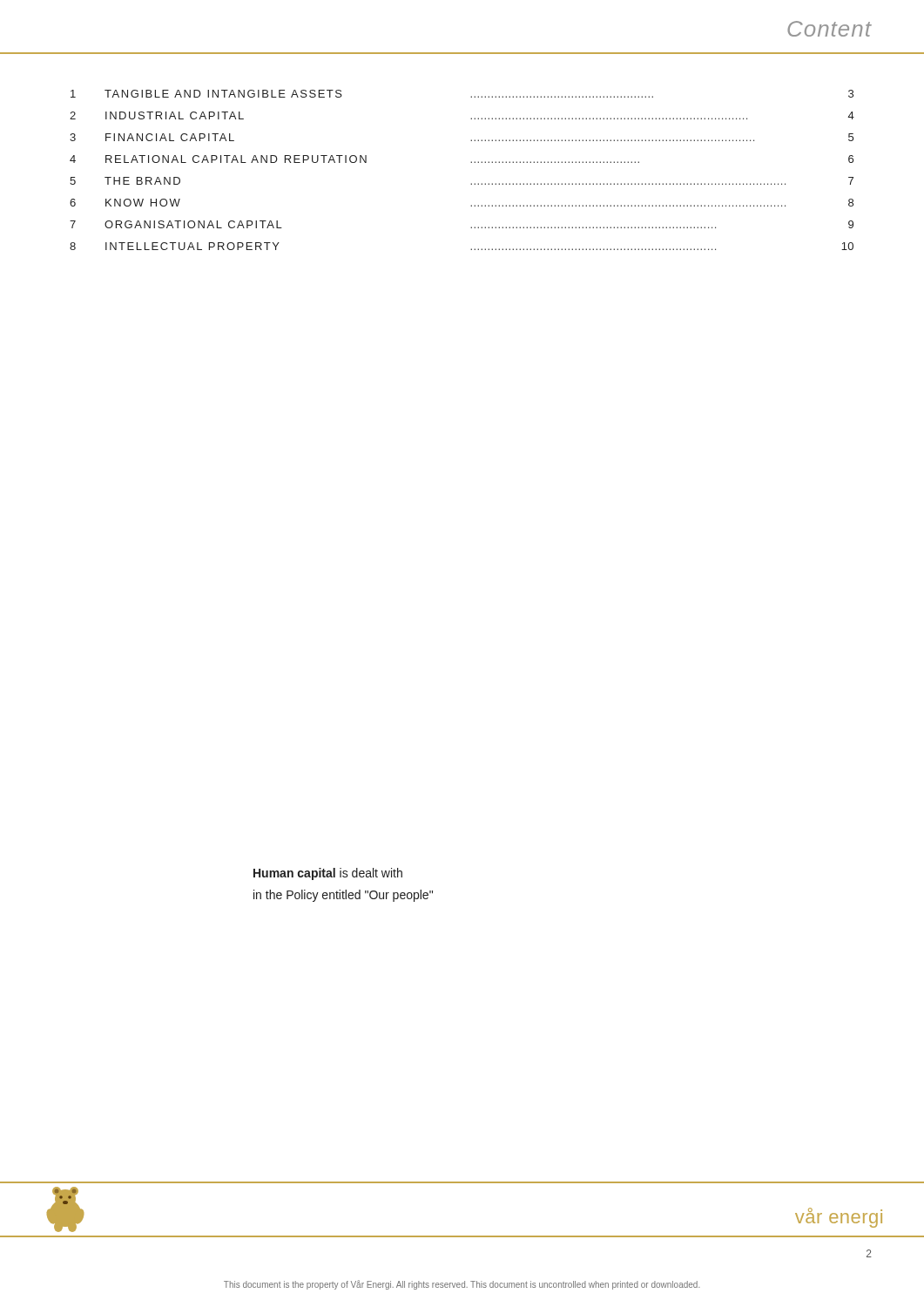Select the list item that reads "7 ORGANISATIONAL CAPITAL"
924x1307 pixels.
point(462,224)
